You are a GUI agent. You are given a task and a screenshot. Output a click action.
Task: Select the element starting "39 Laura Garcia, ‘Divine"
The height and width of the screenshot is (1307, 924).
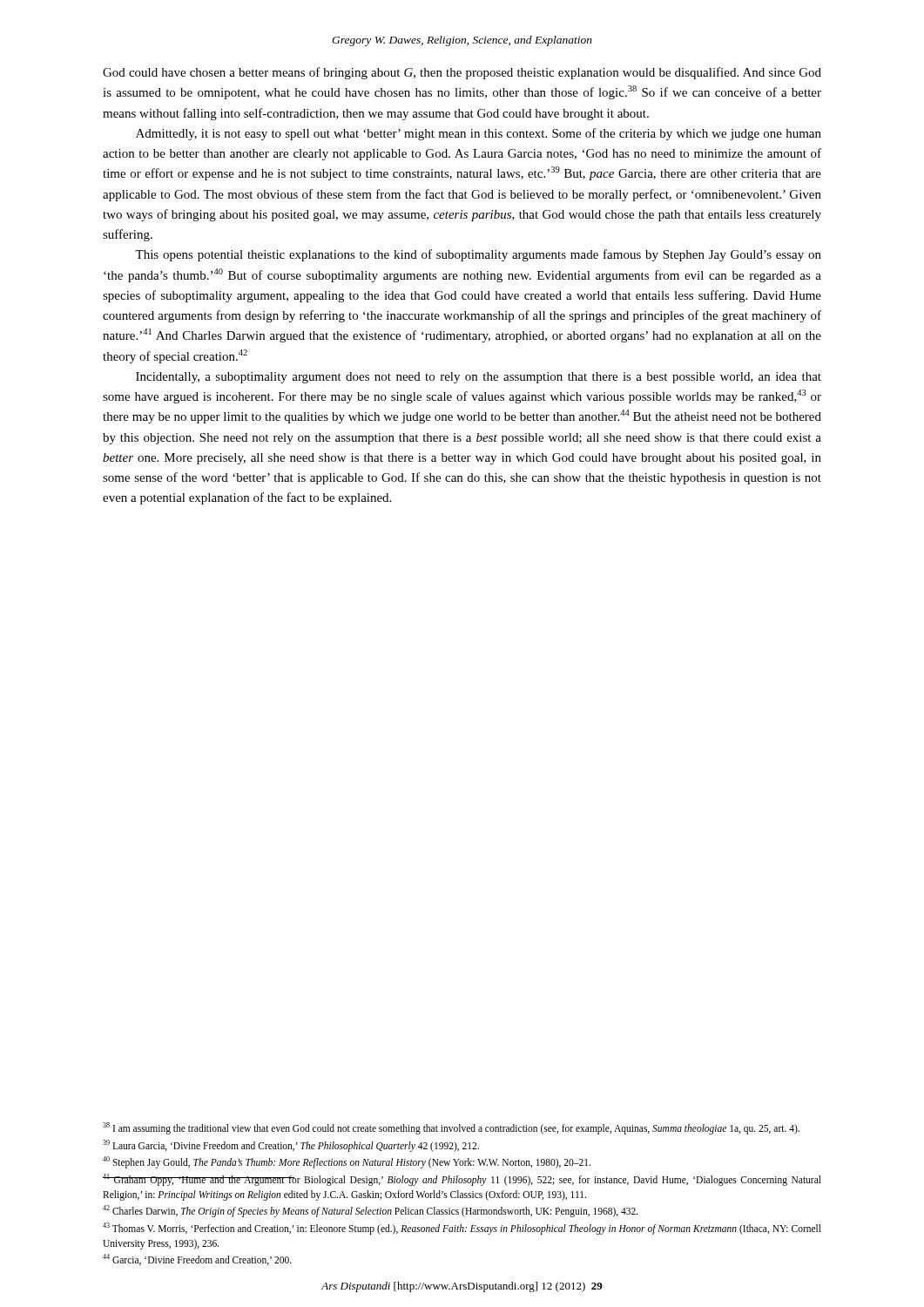[x=291, y=1145]
